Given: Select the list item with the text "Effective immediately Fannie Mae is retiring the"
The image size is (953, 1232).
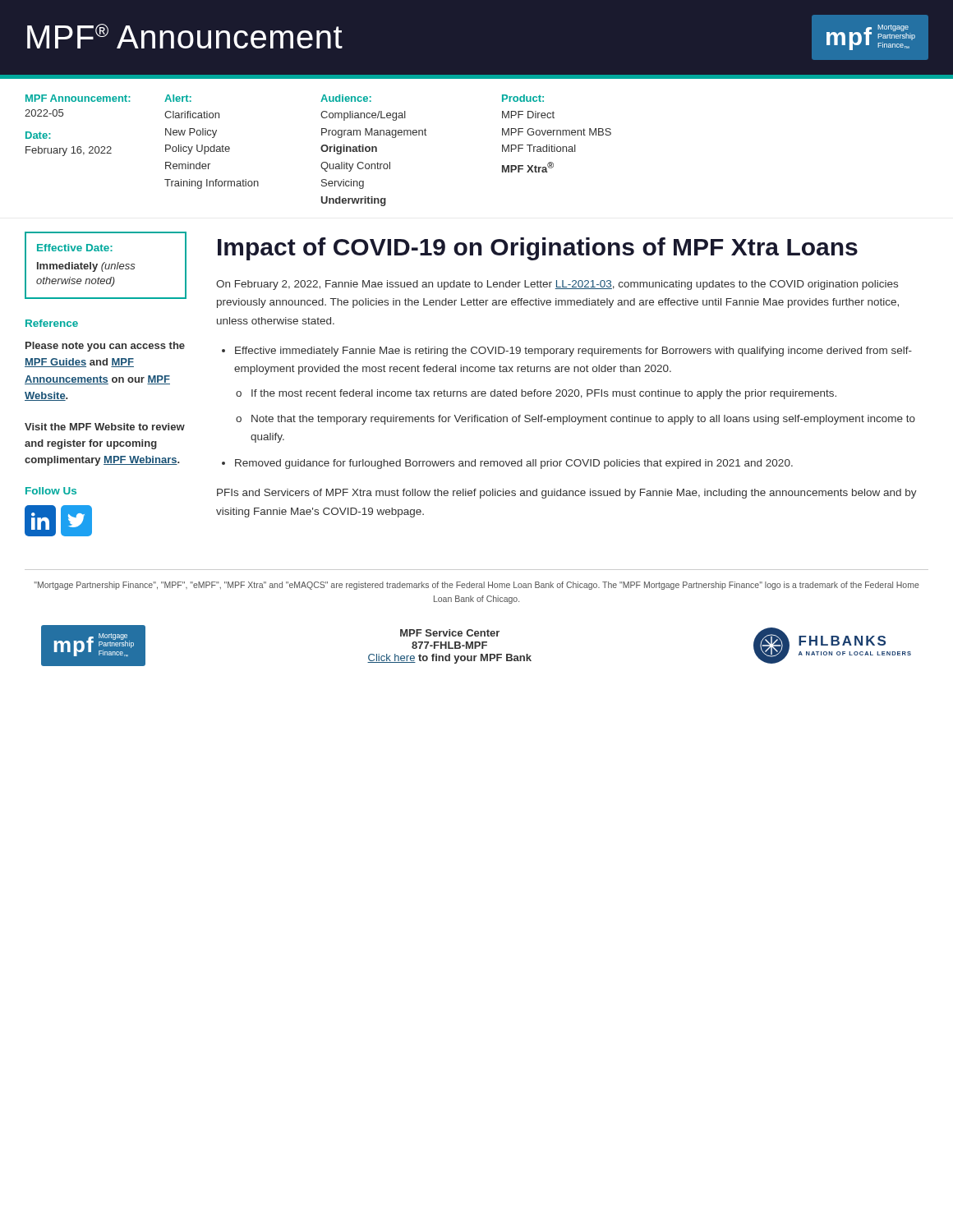Looking at the screenshot, I should point(581,395).
